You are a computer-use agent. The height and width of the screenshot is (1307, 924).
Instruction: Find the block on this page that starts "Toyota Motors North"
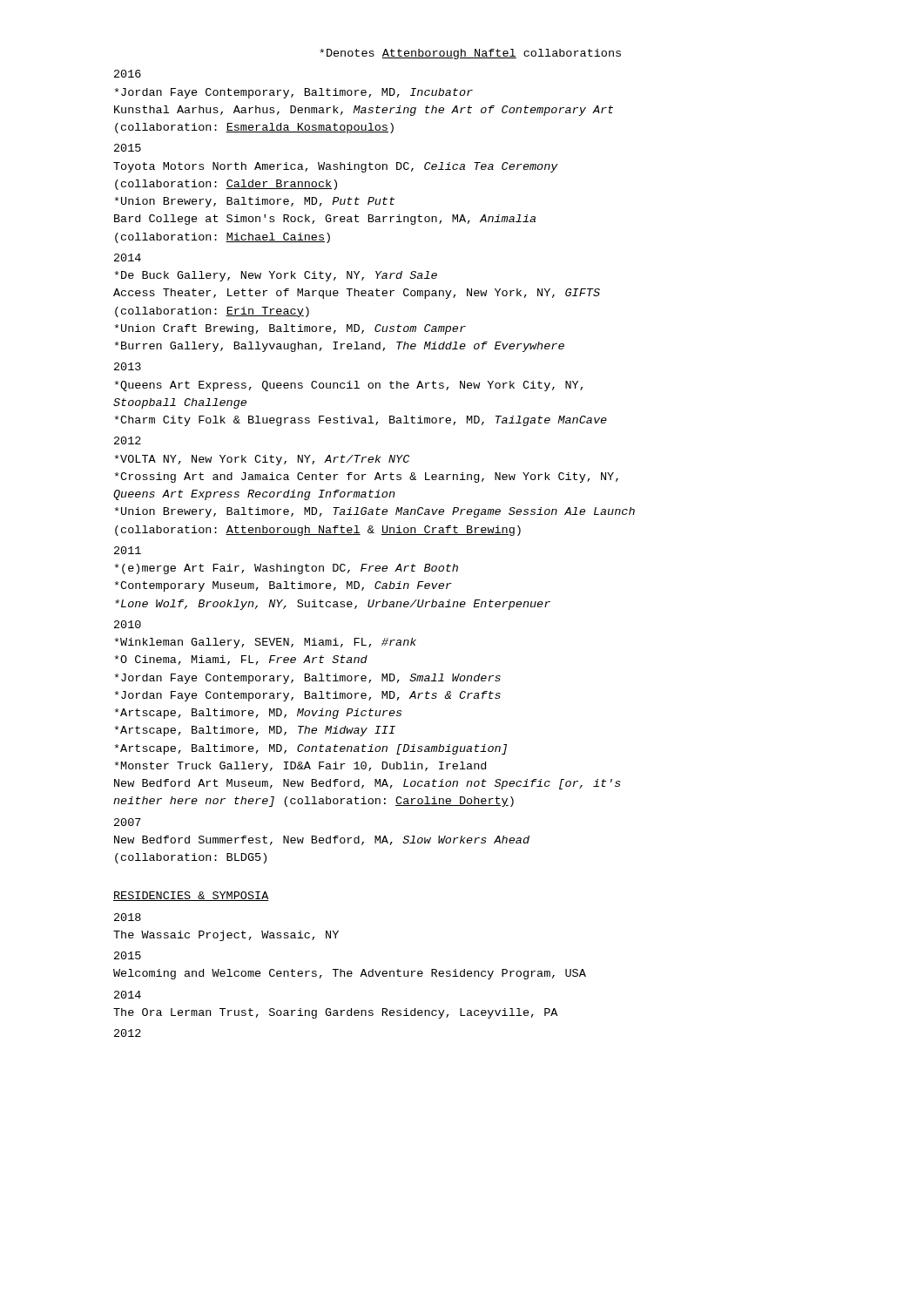tap(335, 166)
